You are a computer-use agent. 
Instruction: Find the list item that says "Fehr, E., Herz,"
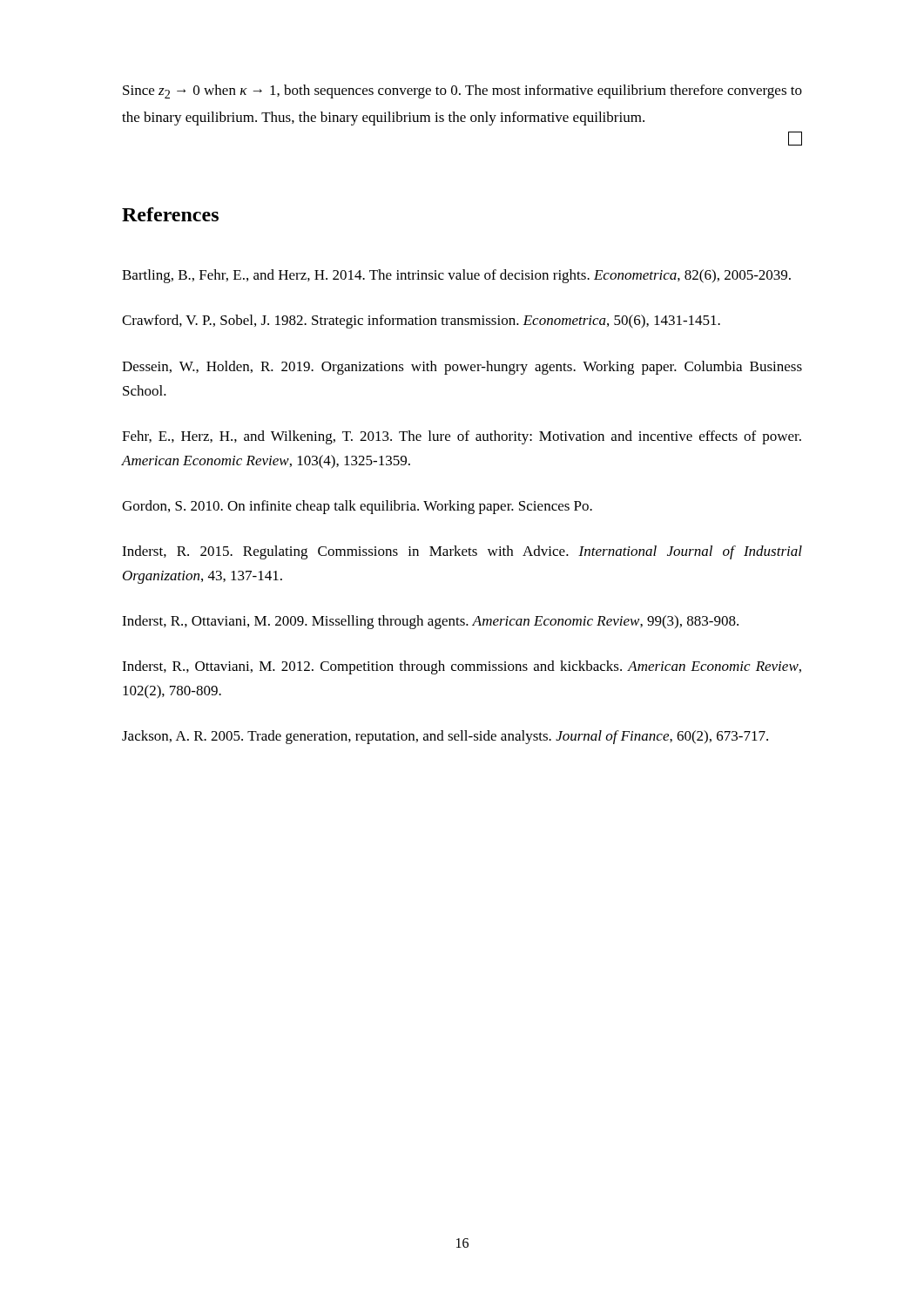462,448
